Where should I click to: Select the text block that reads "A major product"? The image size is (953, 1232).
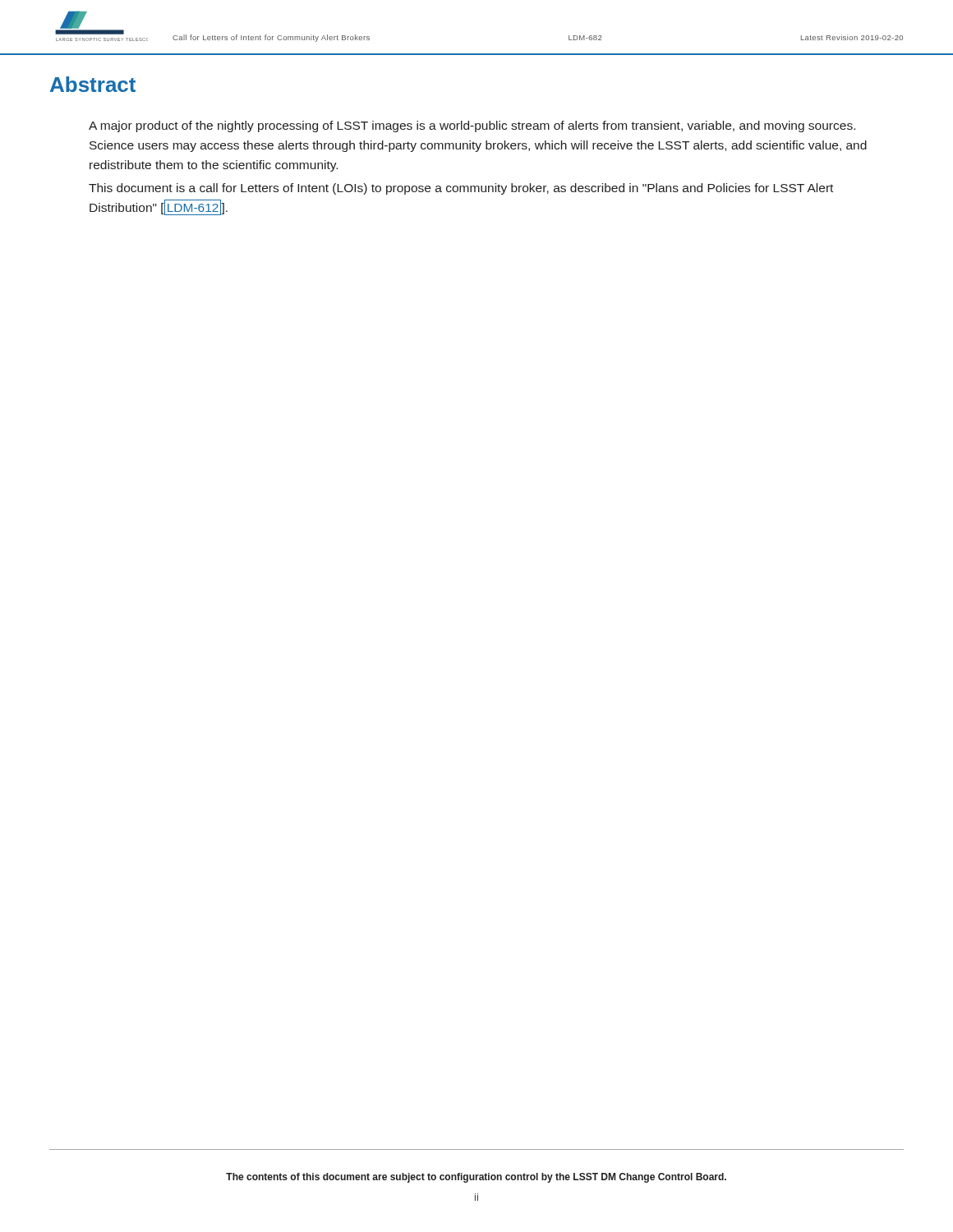472,126
